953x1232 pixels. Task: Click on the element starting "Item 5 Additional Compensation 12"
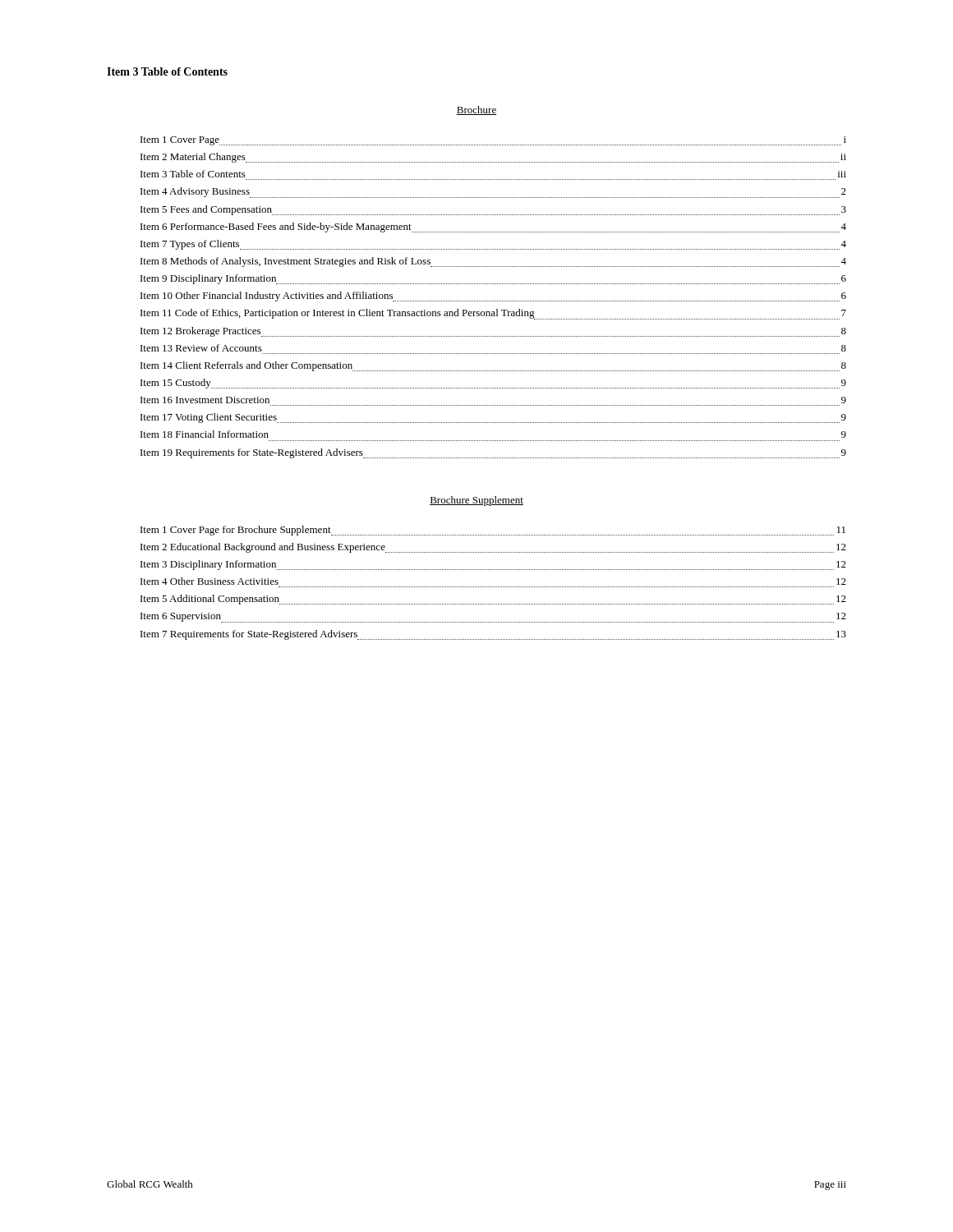click(x=493, y=599)
